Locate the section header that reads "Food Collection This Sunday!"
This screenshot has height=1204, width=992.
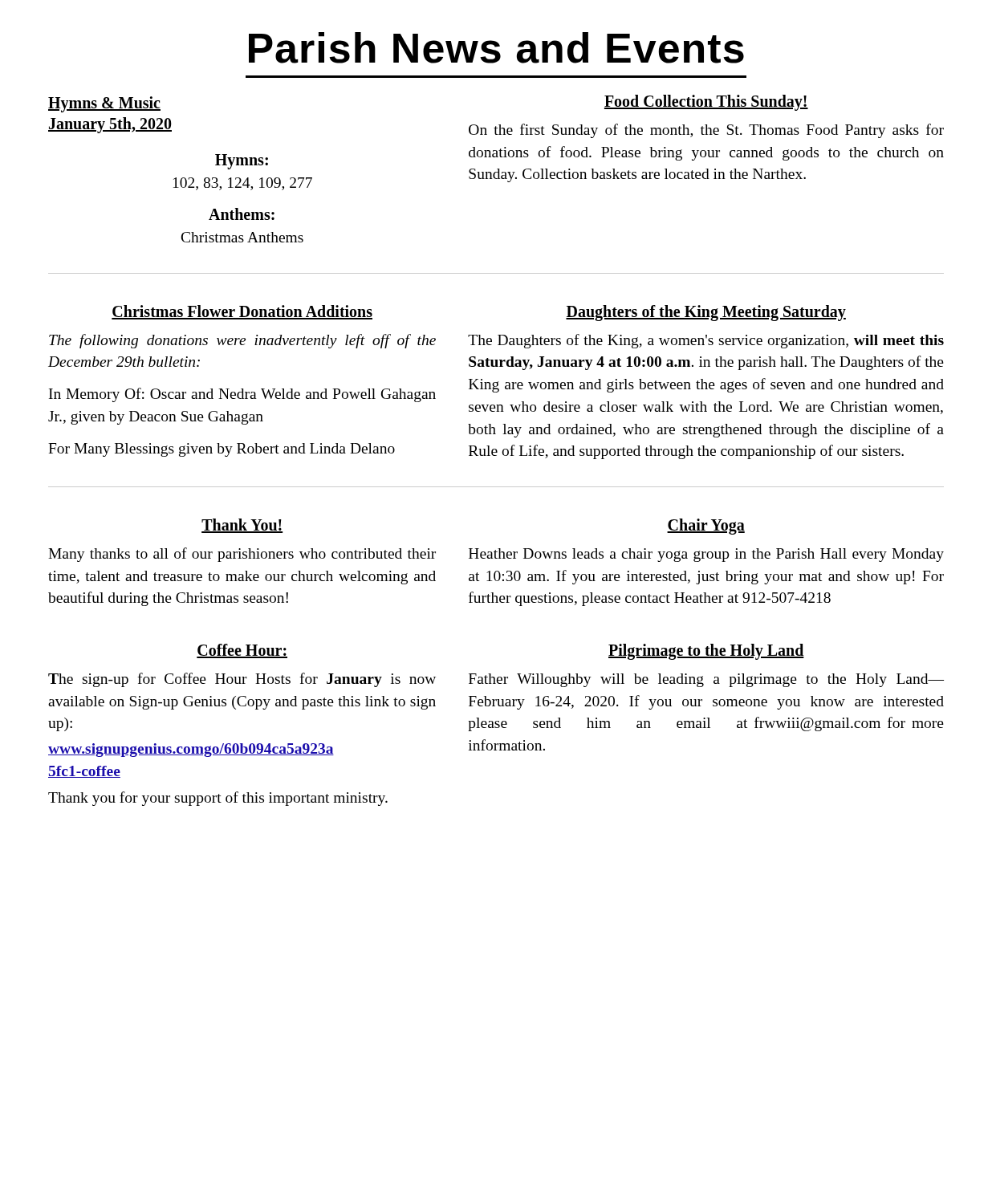pyautogui.click(x=706, y=101)
